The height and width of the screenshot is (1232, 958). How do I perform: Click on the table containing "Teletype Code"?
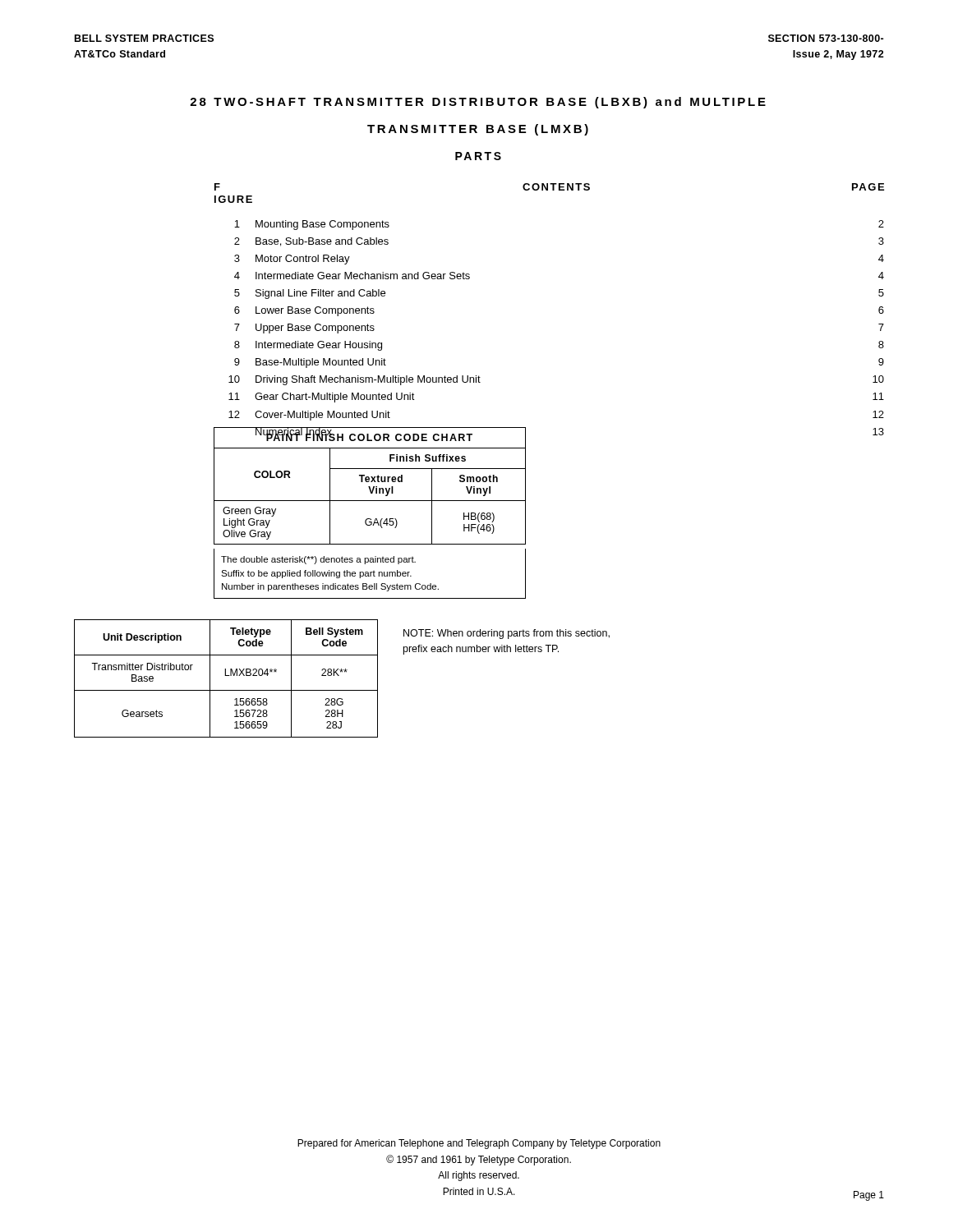click(226, 678)
